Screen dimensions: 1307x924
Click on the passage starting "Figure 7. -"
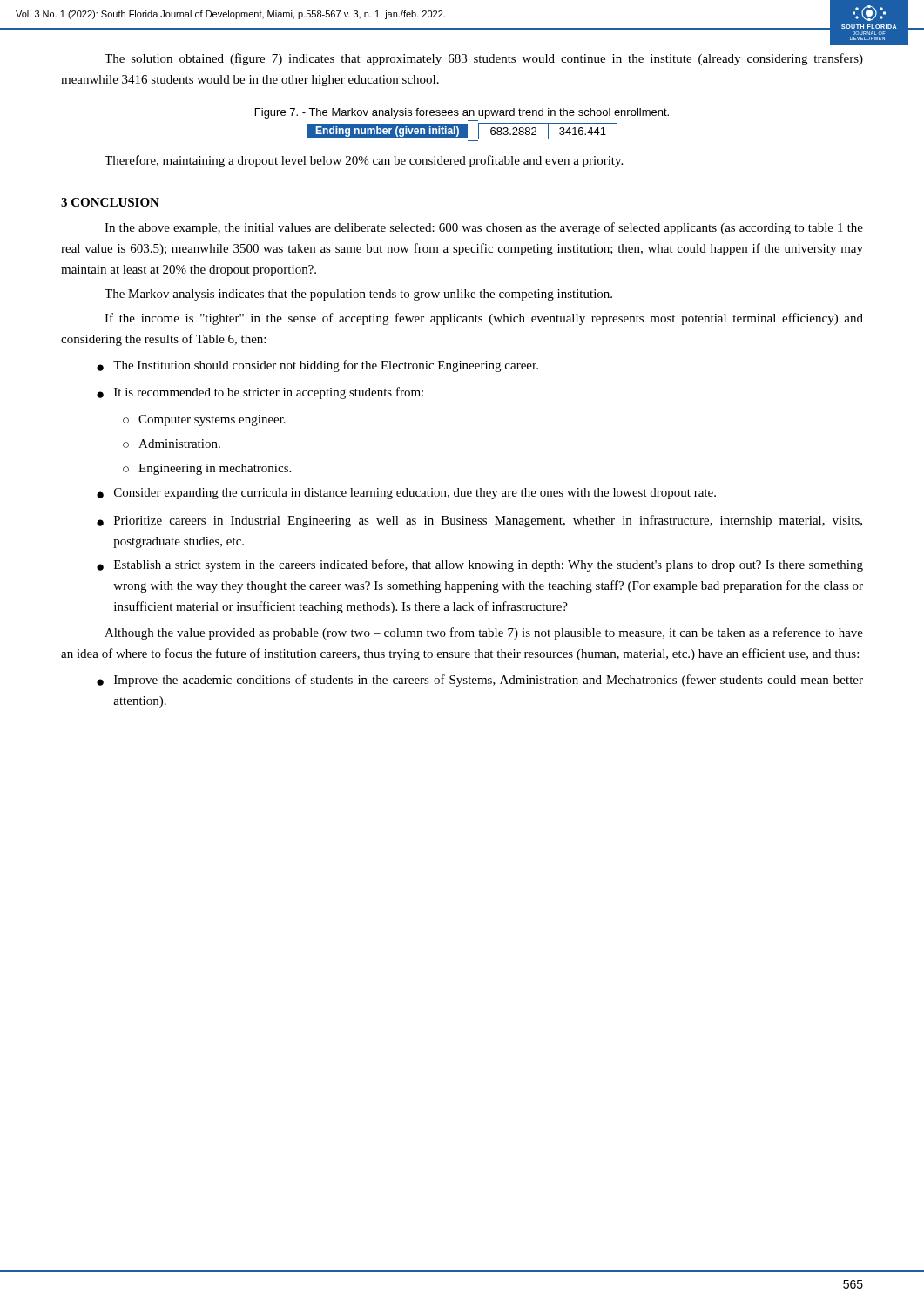coord(462,123)
